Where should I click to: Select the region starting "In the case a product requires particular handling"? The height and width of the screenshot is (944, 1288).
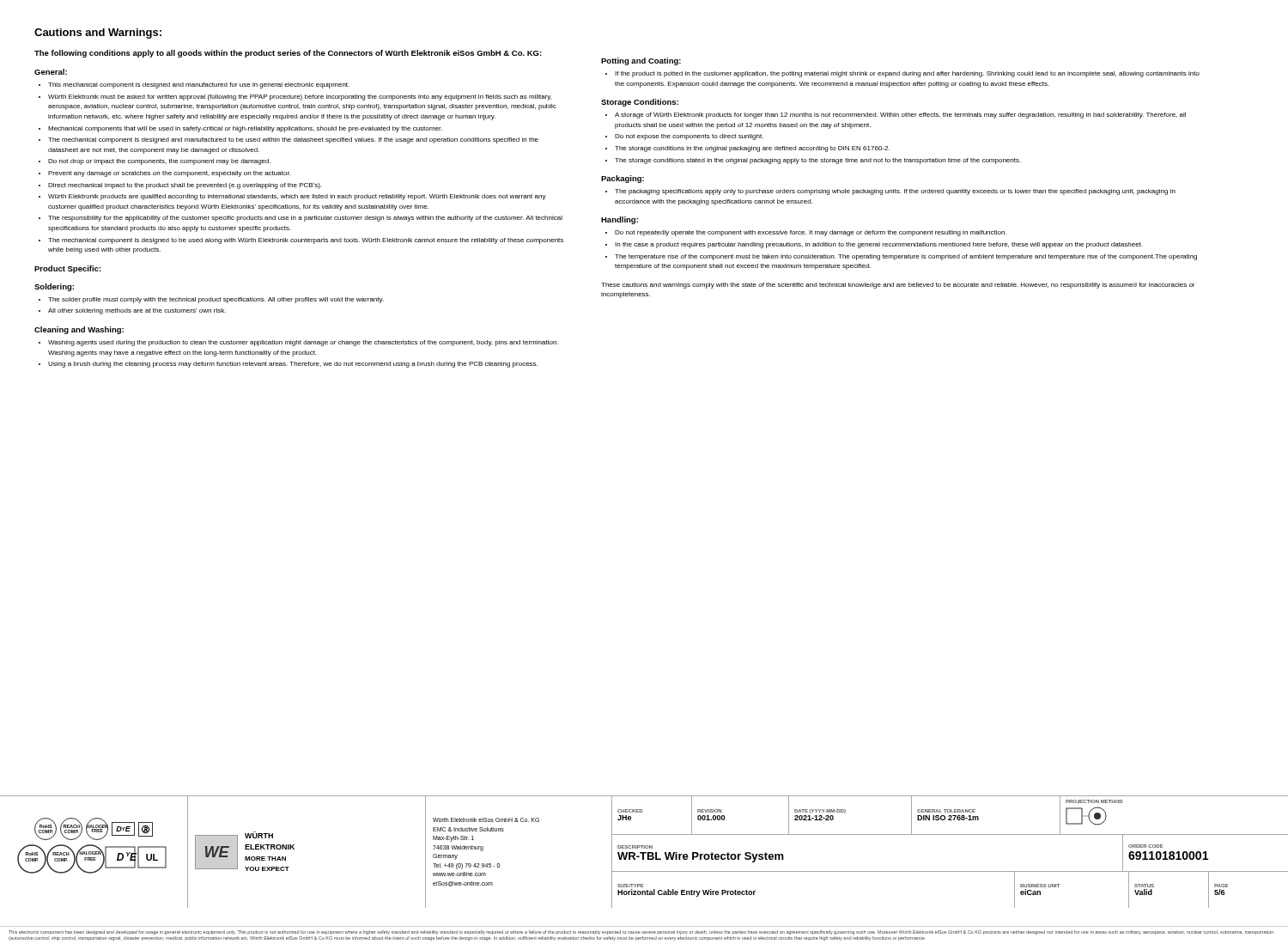click(879, 244)
